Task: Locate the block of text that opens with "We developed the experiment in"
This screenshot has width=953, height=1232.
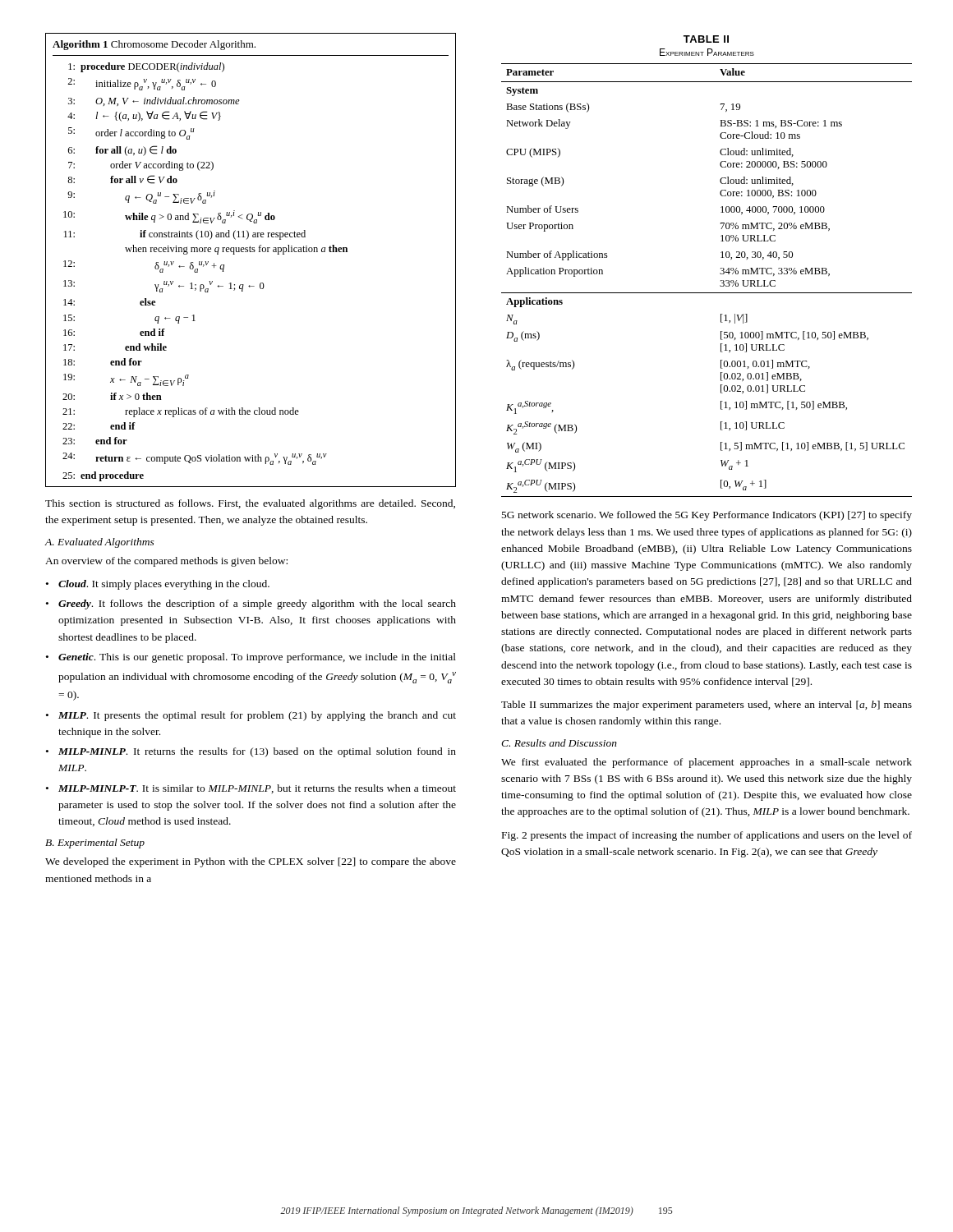Action: [251, 870]
